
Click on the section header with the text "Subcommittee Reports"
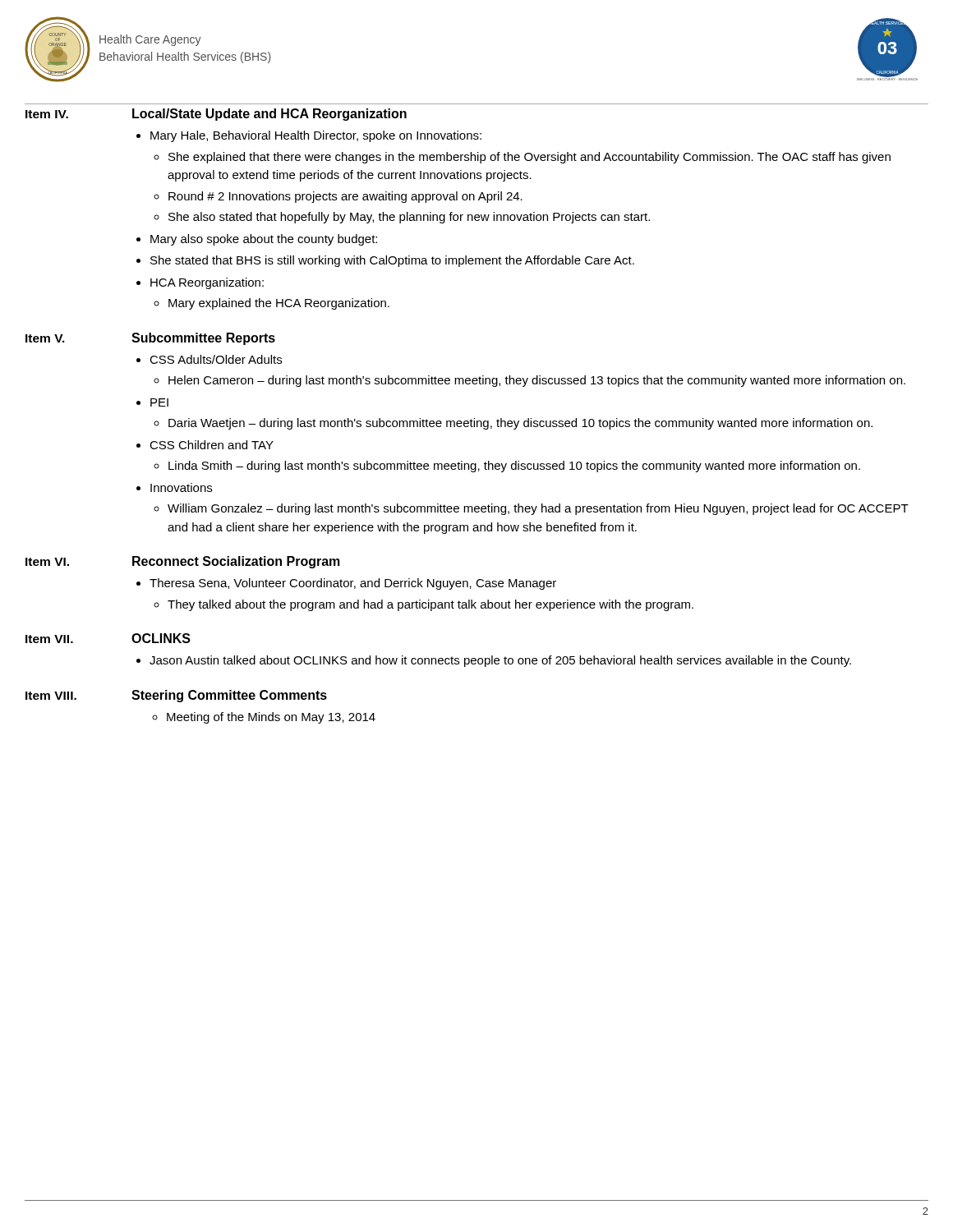pos(203,338)
